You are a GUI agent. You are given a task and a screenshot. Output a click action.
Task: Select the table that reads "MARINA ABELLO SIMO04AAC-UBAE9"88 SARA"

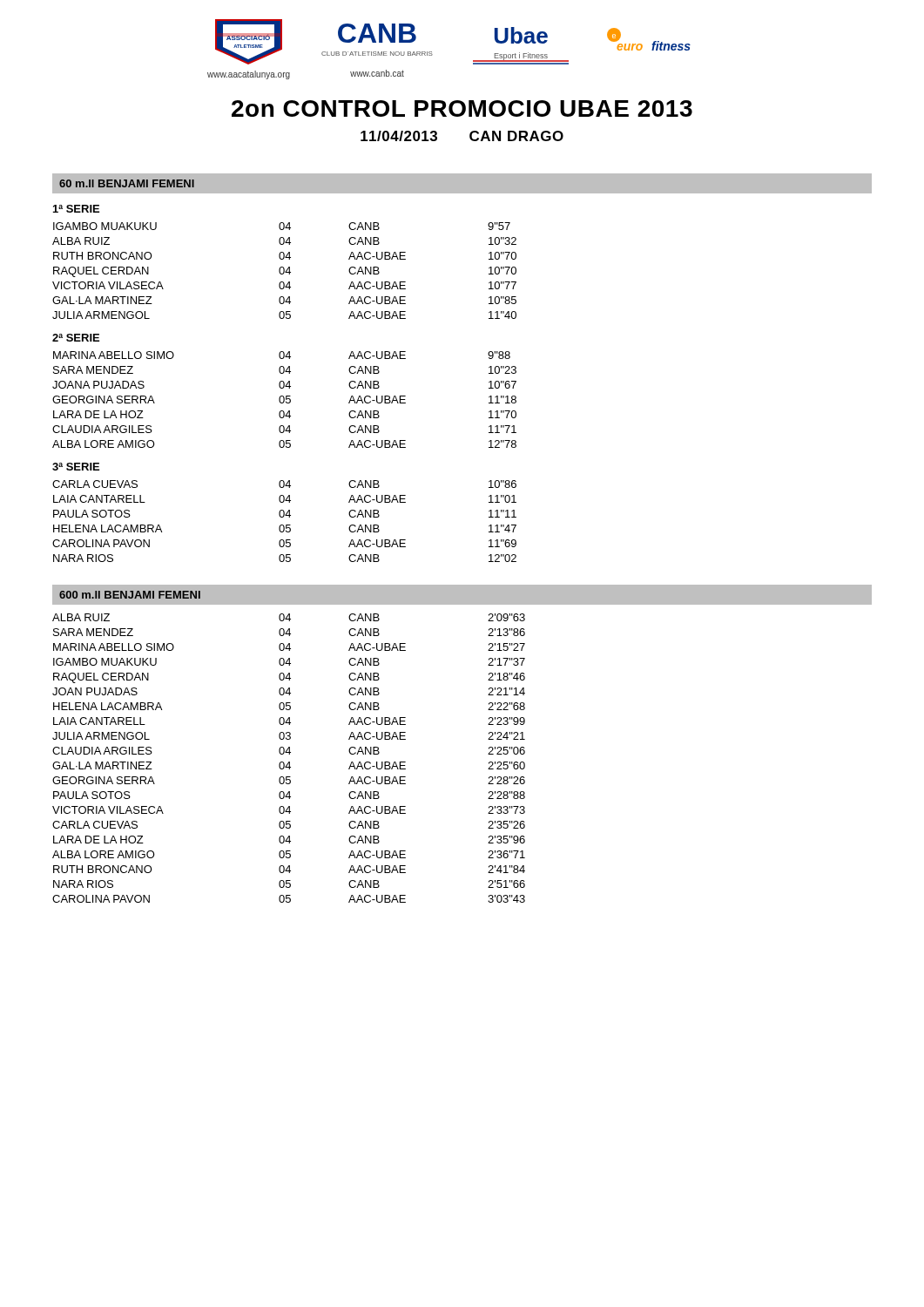pyautogui.click(x=462, y=399)
